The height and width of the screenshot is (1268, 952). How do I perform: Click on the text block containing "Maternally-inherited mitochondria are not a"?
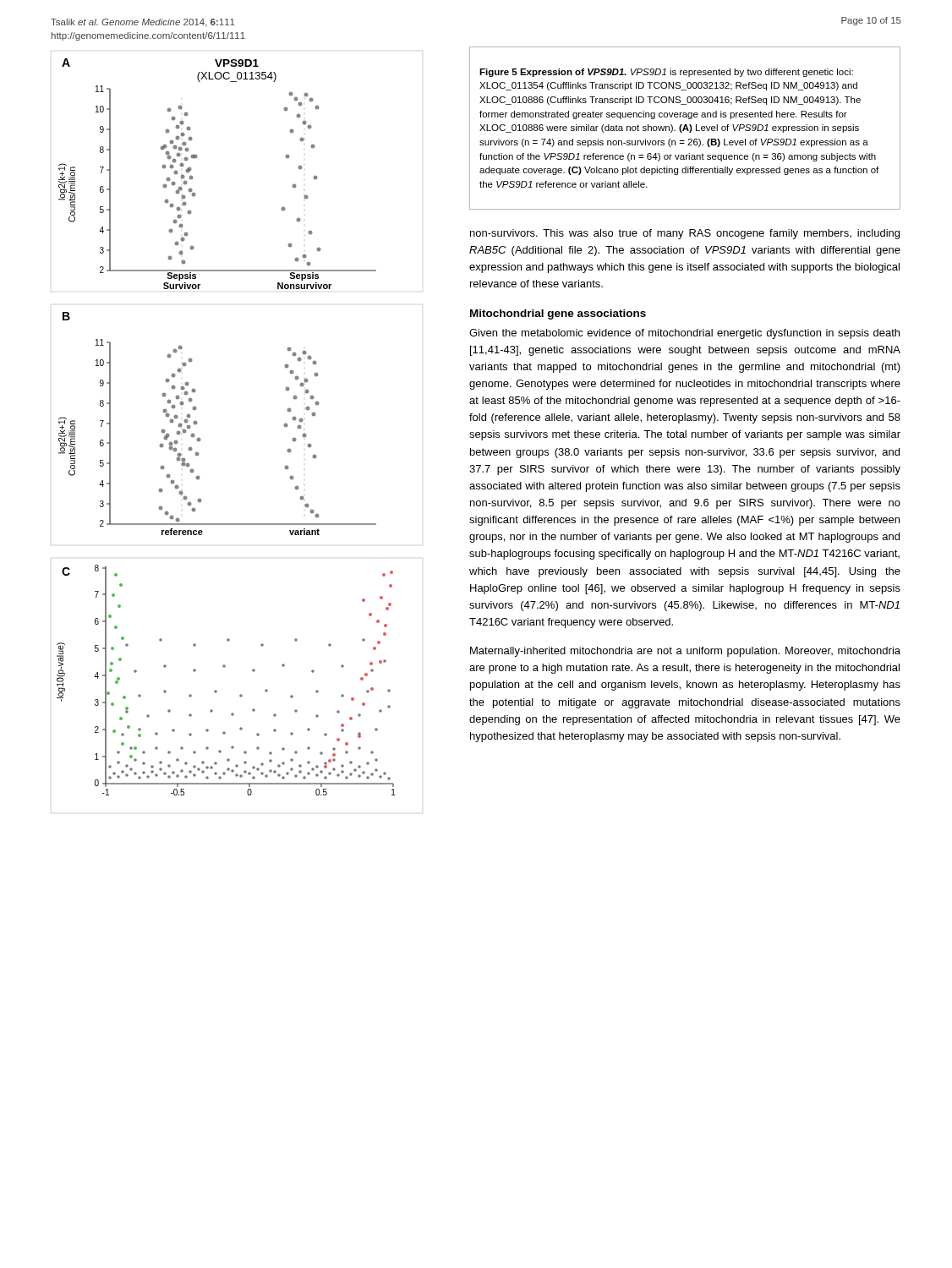tap(685, 693)
